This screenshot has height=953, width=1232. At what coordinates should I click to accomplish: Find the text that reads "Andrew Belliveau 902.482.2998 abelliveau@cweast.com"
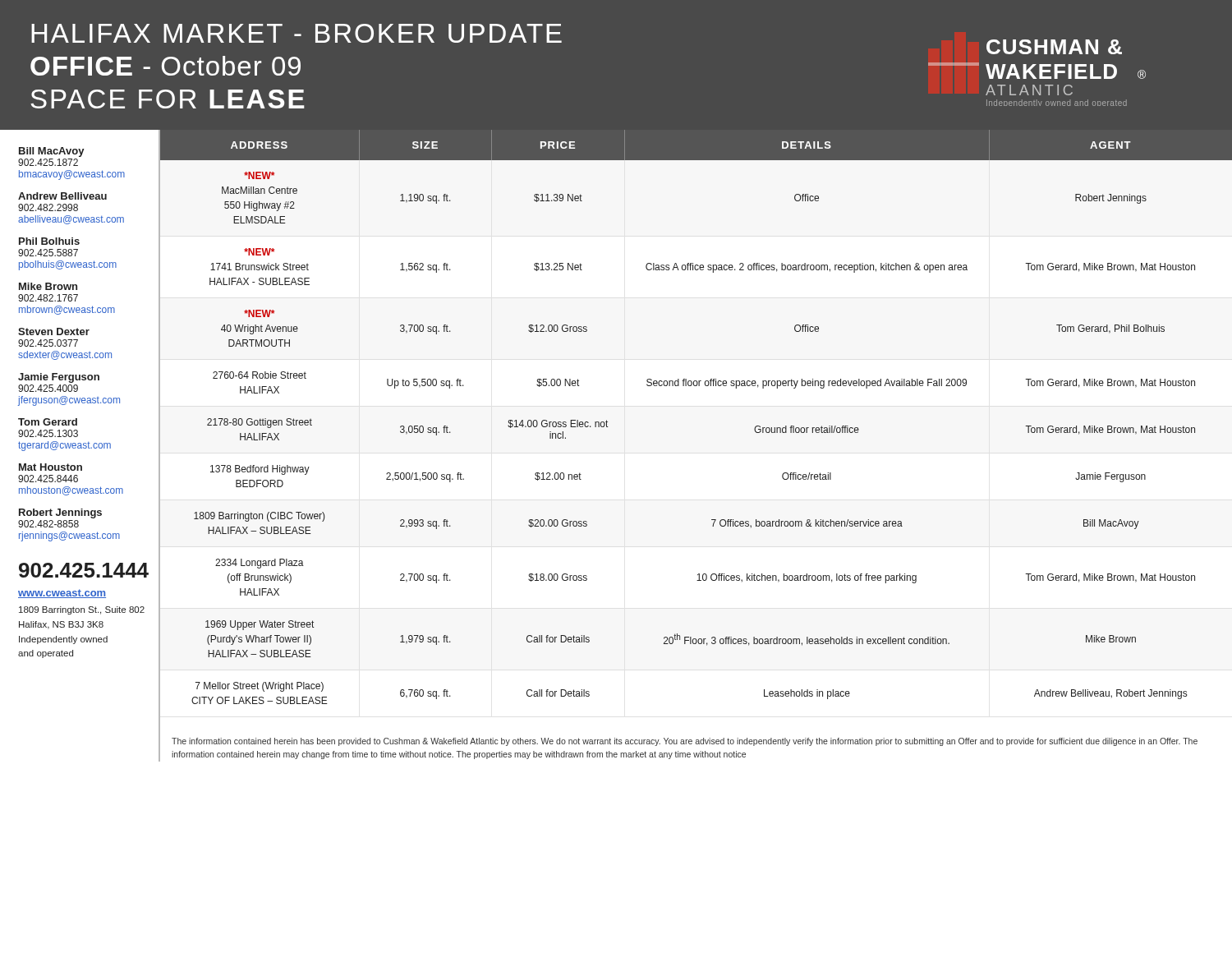[84, 207]
